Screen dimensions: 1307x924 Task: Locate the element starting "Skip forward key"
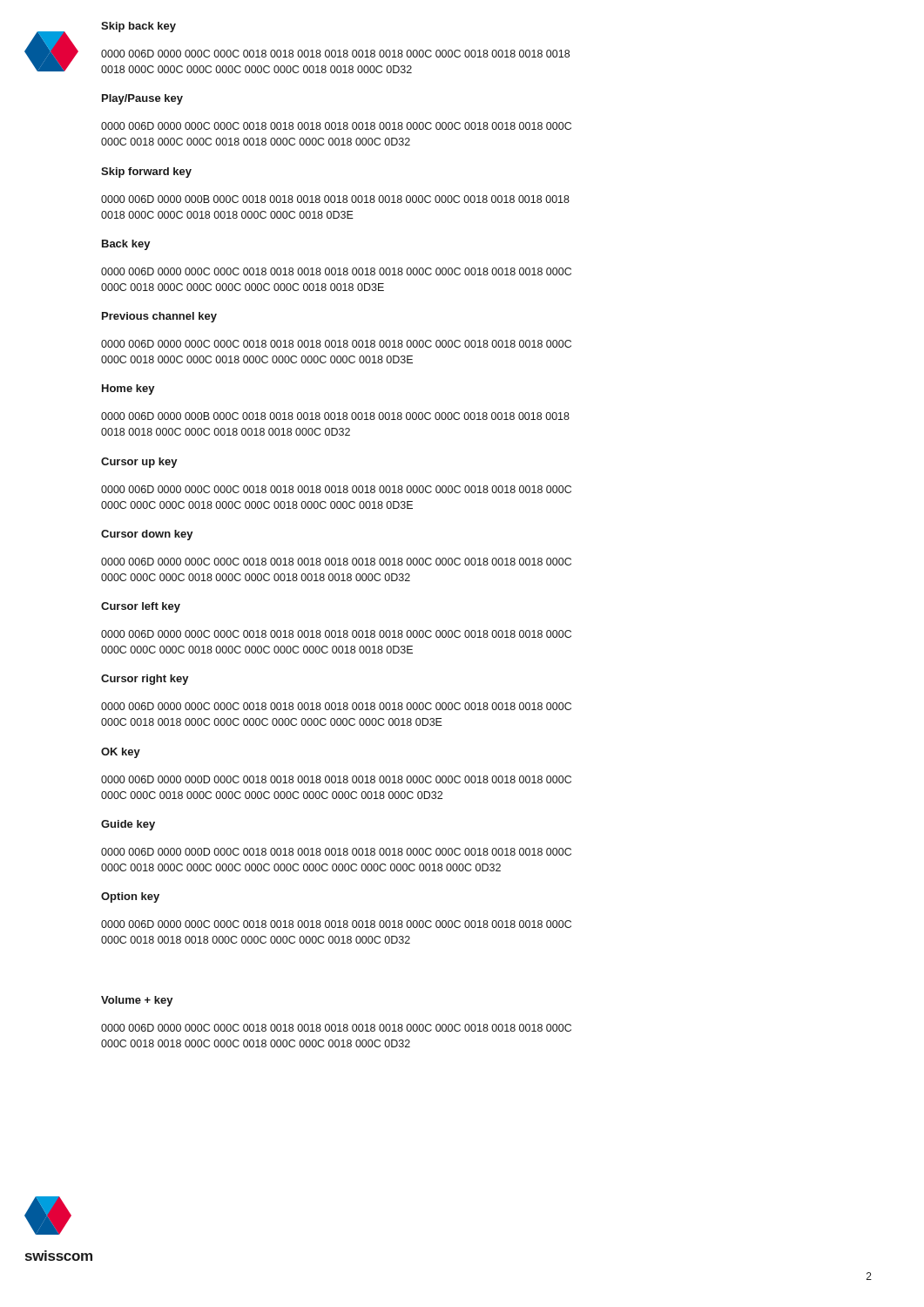(146, 173)
